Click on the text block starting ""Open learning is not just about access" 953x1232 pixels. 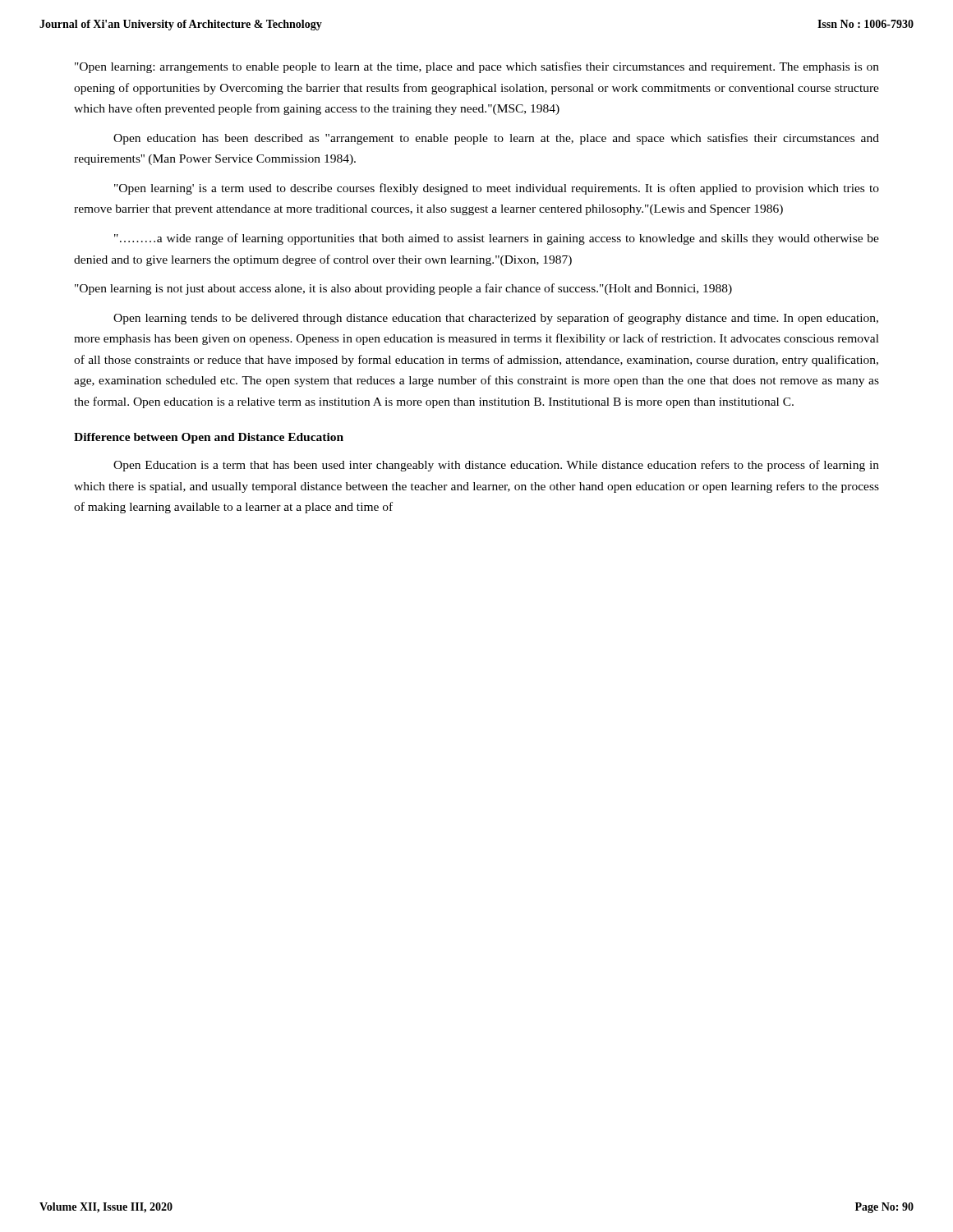tap(403, 288)
